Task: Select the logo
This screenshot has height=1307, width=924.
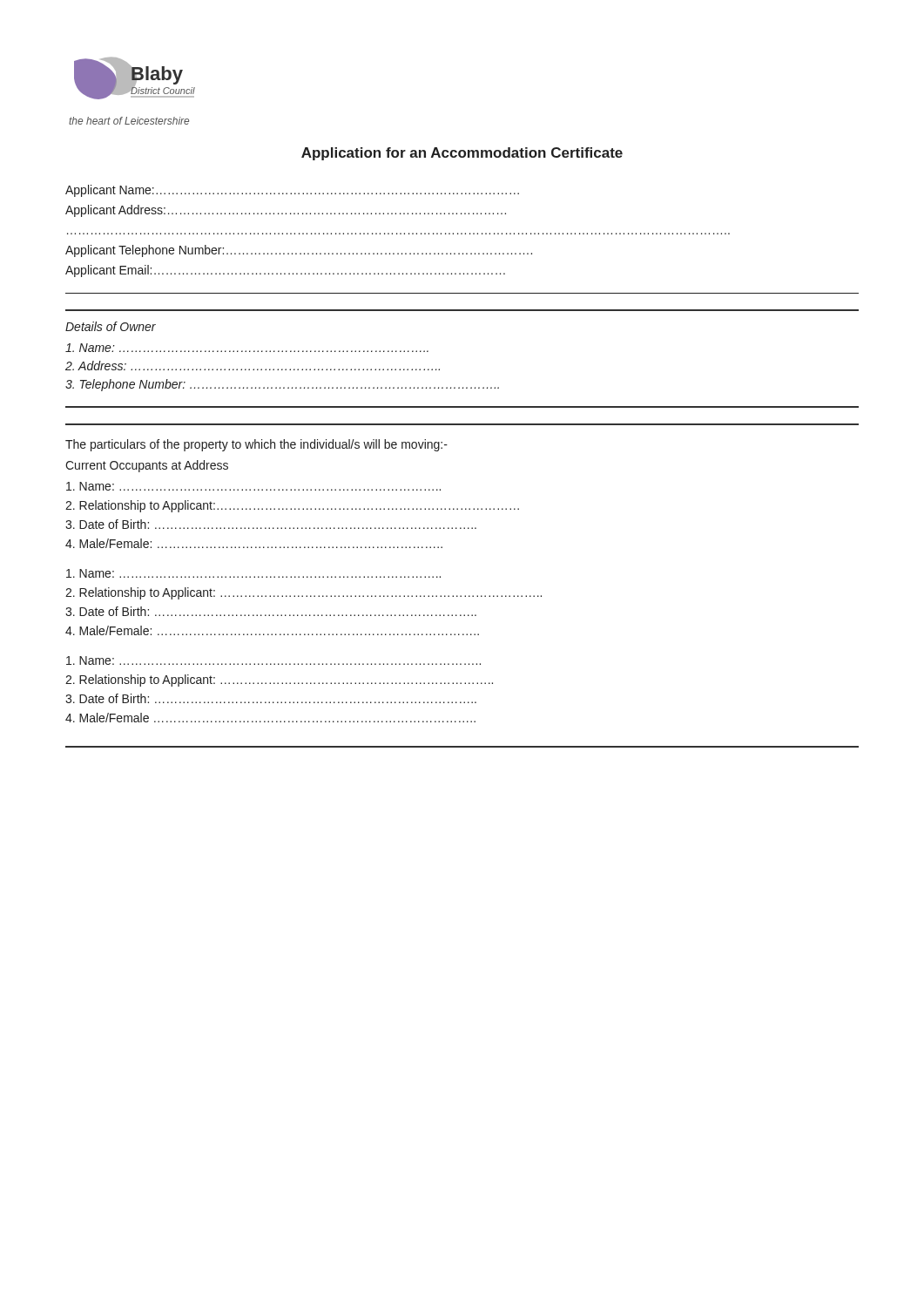Action: pos(462,90)
